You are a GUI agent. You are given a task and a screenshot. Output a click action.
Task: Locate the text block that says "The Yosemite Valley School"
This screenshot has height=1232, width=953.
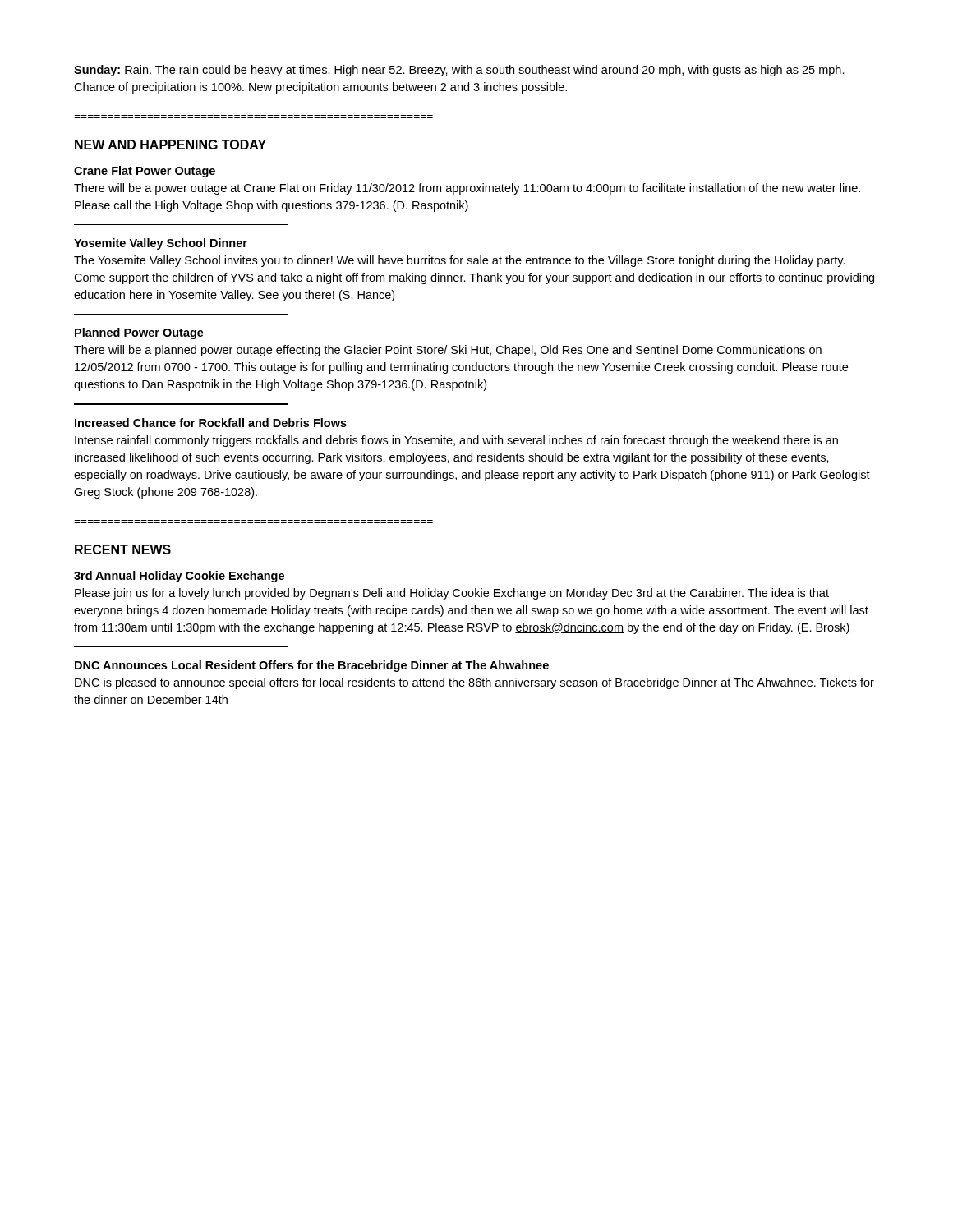pos(476,278)
